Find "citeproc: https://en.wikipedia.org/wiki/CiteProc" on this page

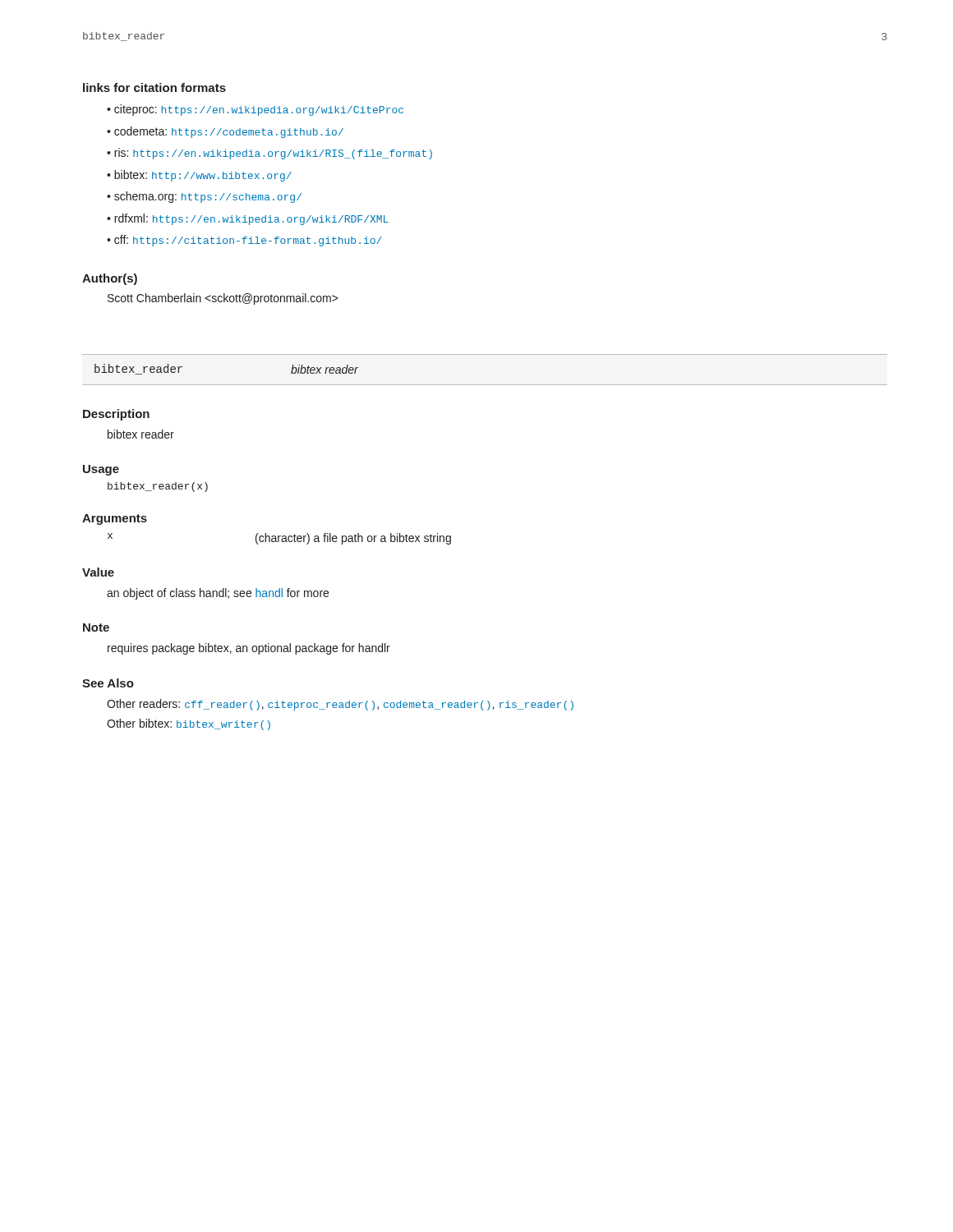tap(259, 110)
